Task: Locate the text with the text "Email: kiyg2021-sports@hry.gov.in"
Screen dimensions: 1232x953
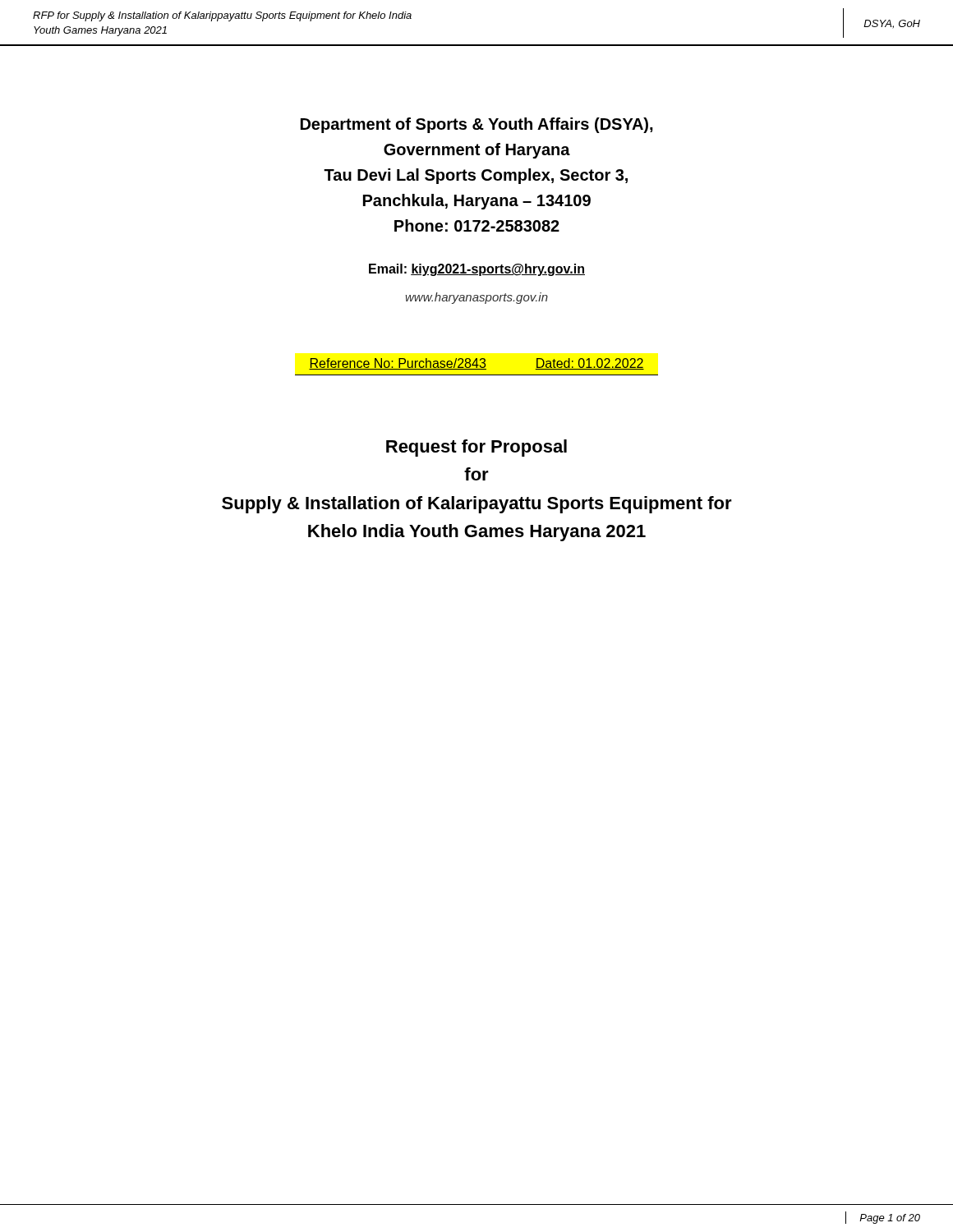Action: [476, 269]
